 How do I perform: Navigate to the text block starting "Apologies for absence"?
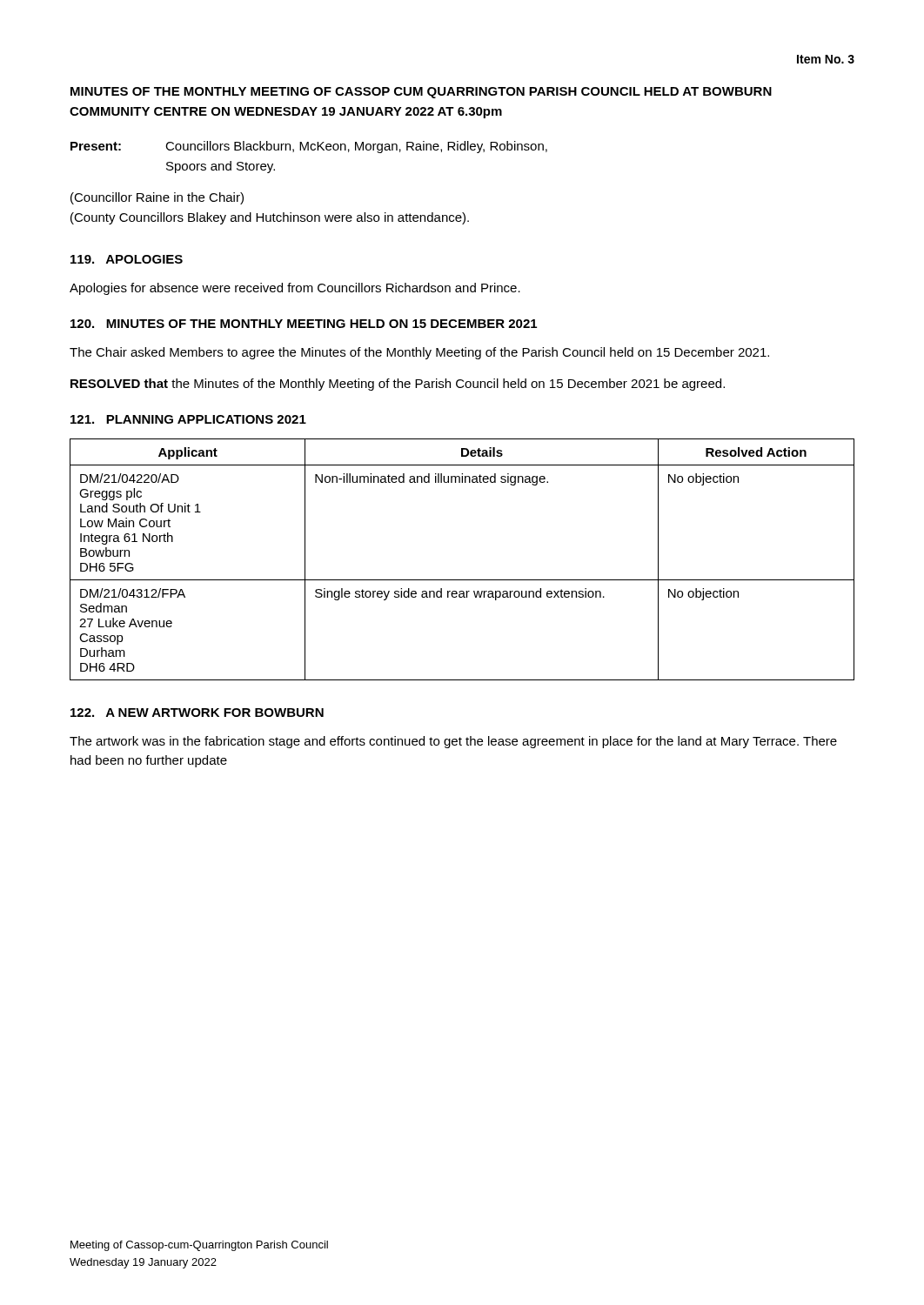coord(295,288)
